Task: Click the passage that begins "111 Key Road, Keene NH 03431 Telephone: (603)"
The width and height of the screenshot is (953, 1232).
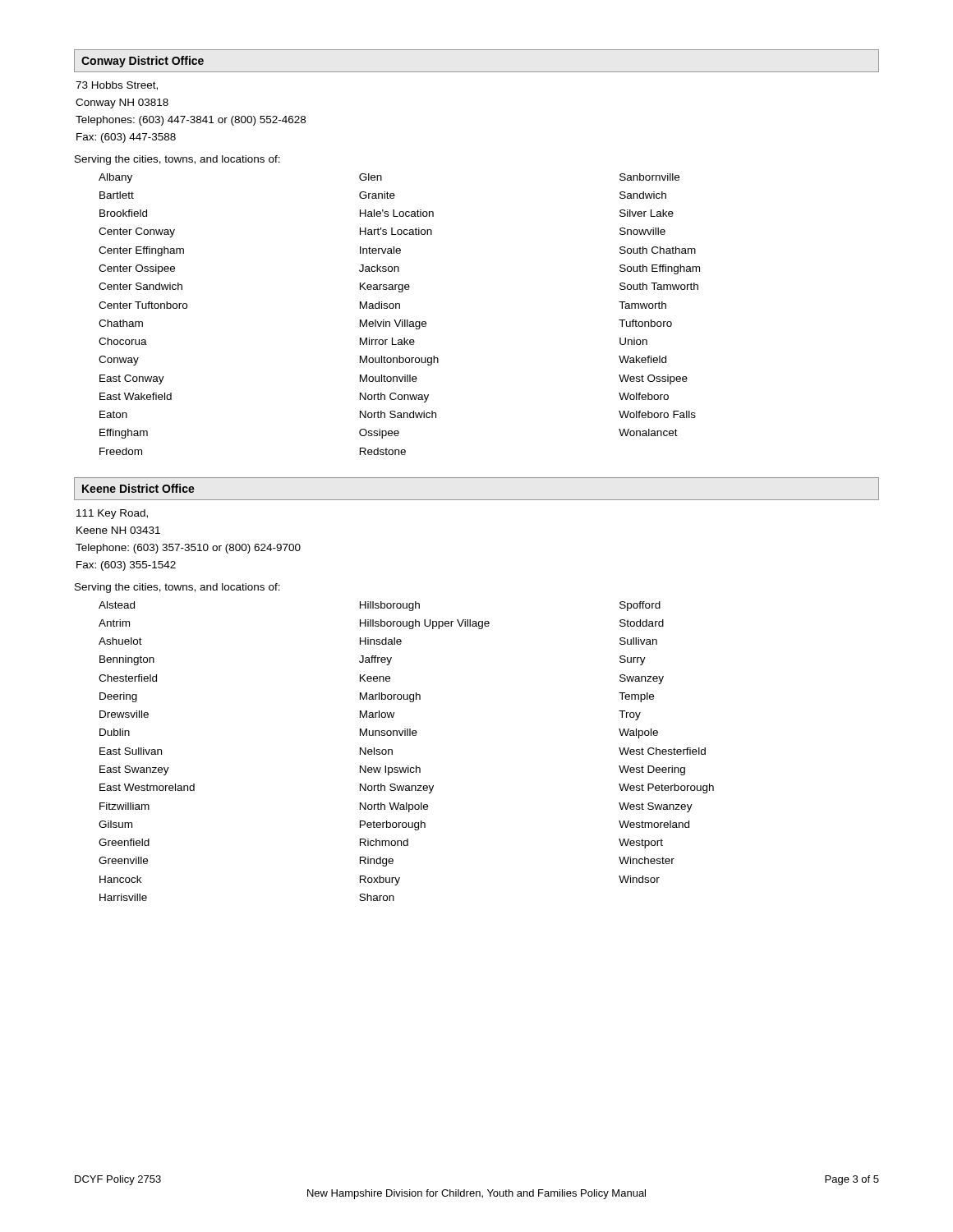Action: click(188, 539)
